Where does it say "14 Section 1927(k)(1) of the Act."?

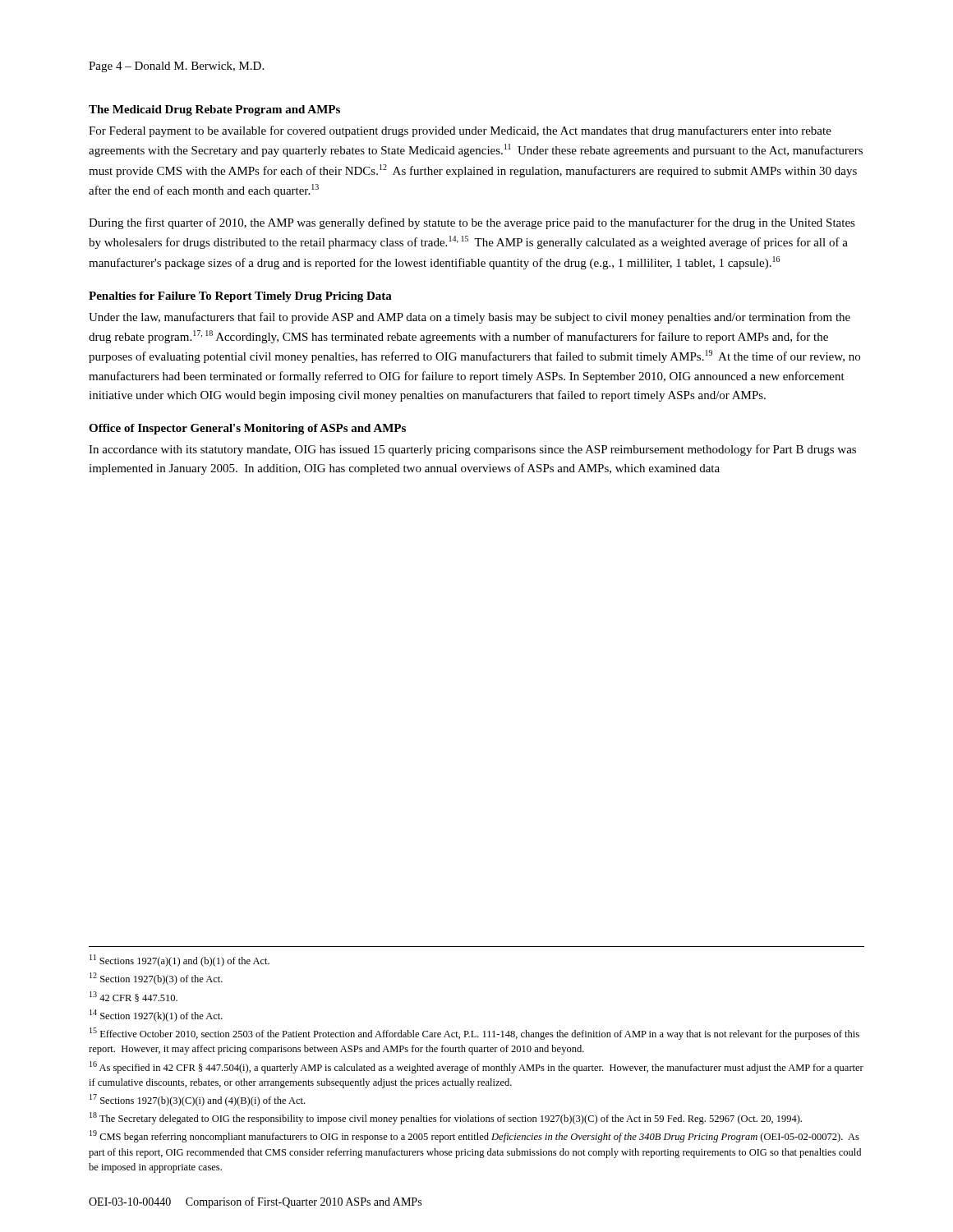point(156,1015)
